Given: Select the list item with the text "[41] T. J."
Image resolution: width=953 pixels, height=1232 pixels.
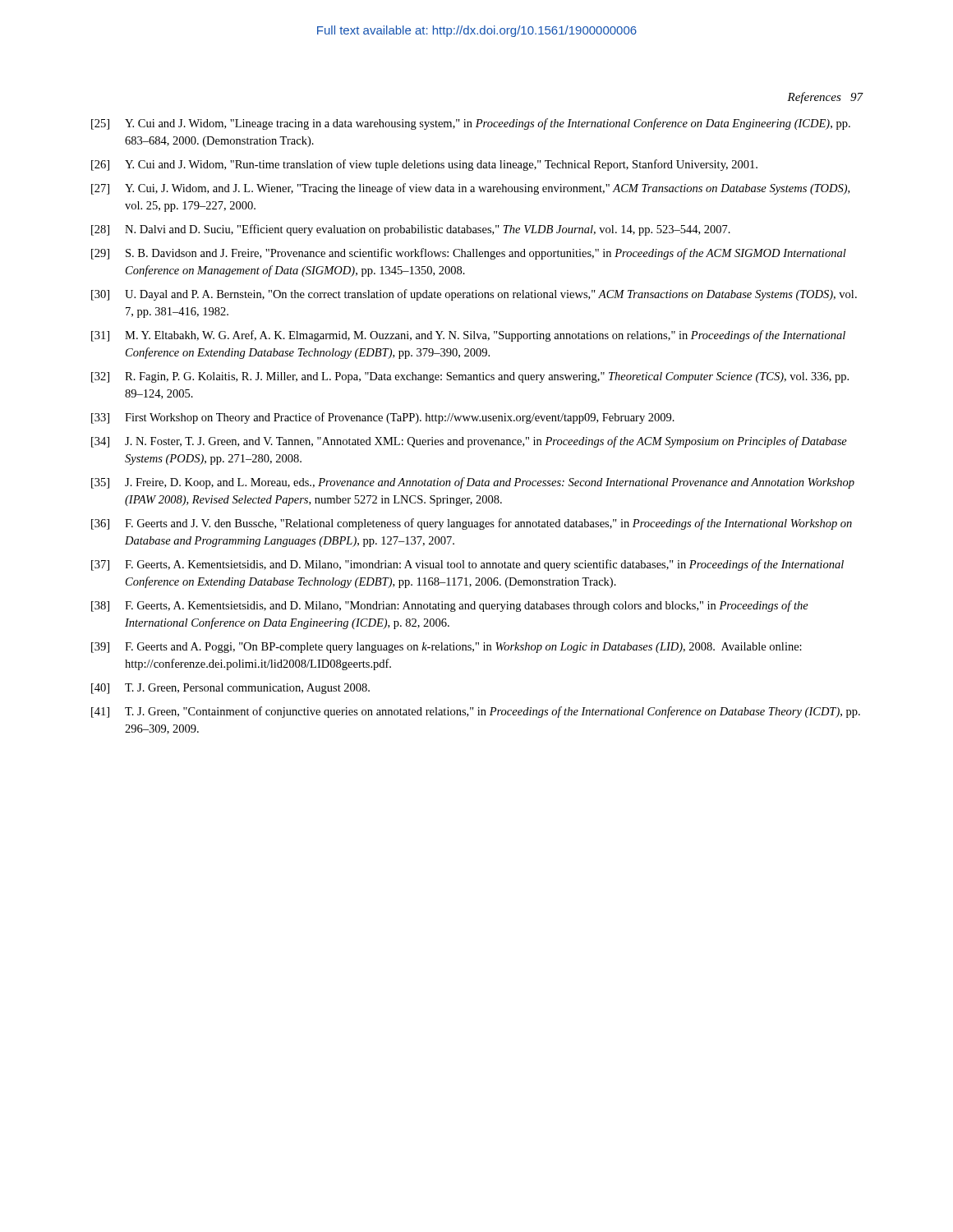Looking at the screenshot, I should point(476,721).
